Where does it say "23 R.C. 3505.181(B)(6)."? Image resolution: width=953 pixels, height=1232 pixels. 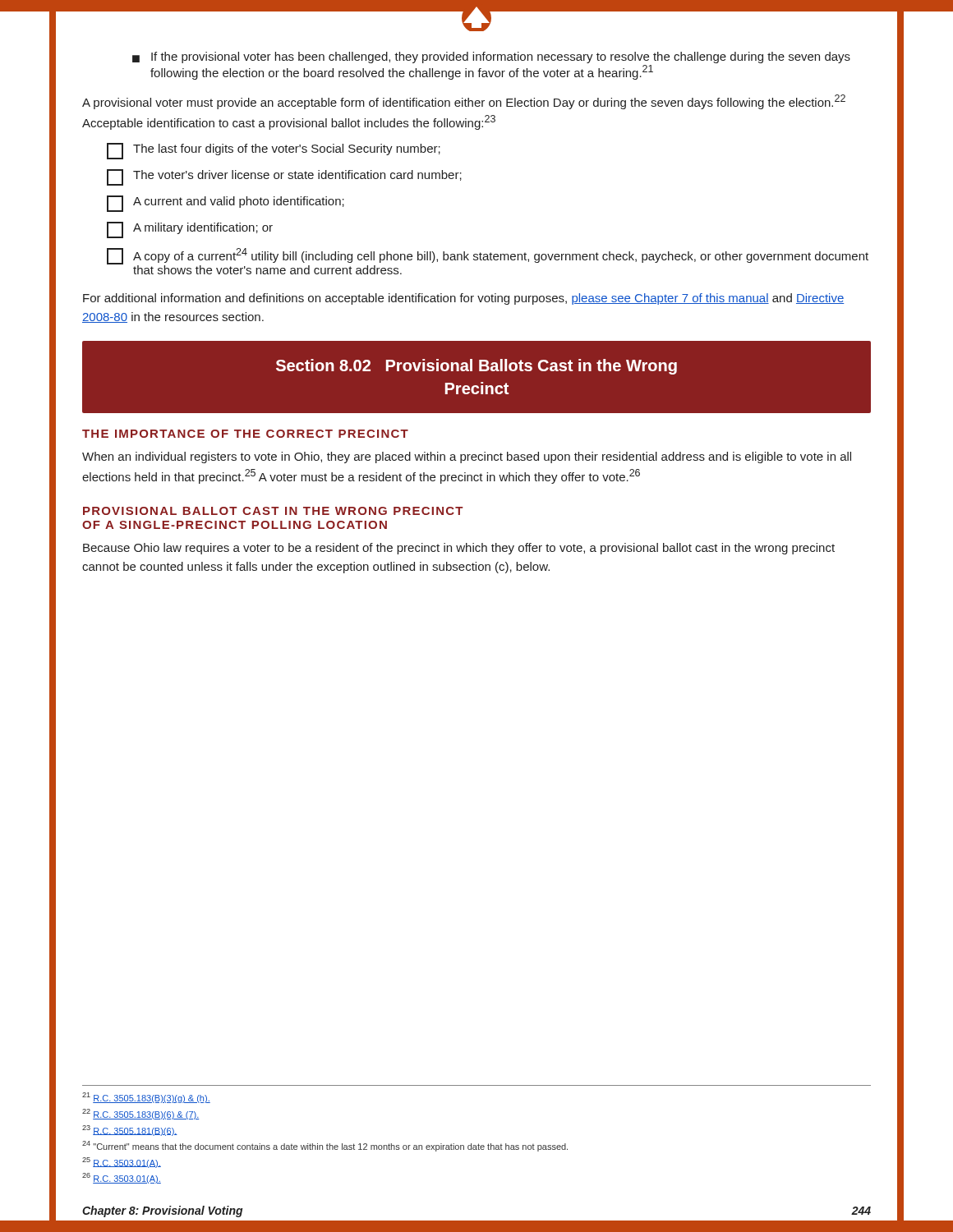(130, 1129)
